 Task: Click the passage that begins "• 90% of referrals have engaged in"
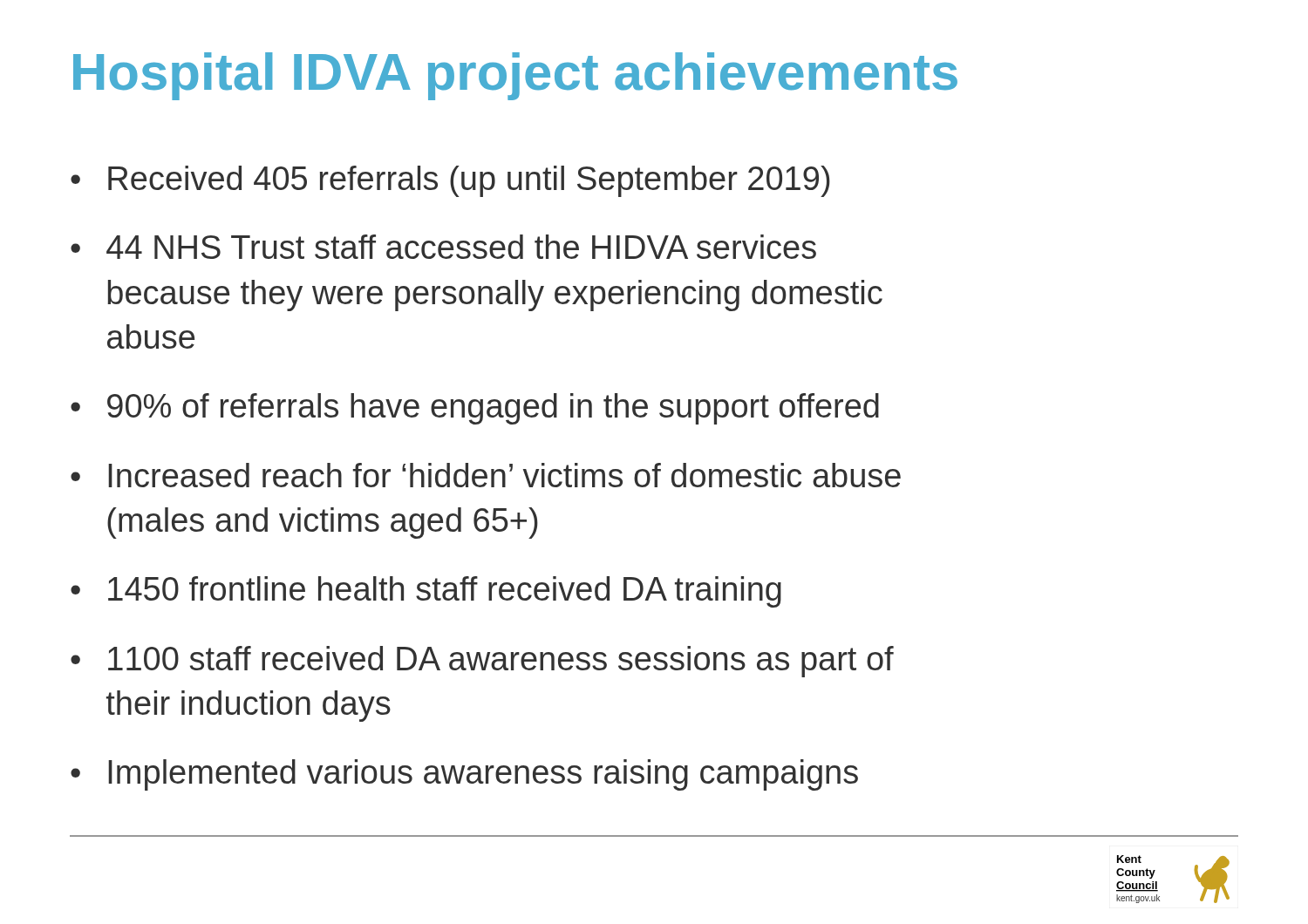475,407
